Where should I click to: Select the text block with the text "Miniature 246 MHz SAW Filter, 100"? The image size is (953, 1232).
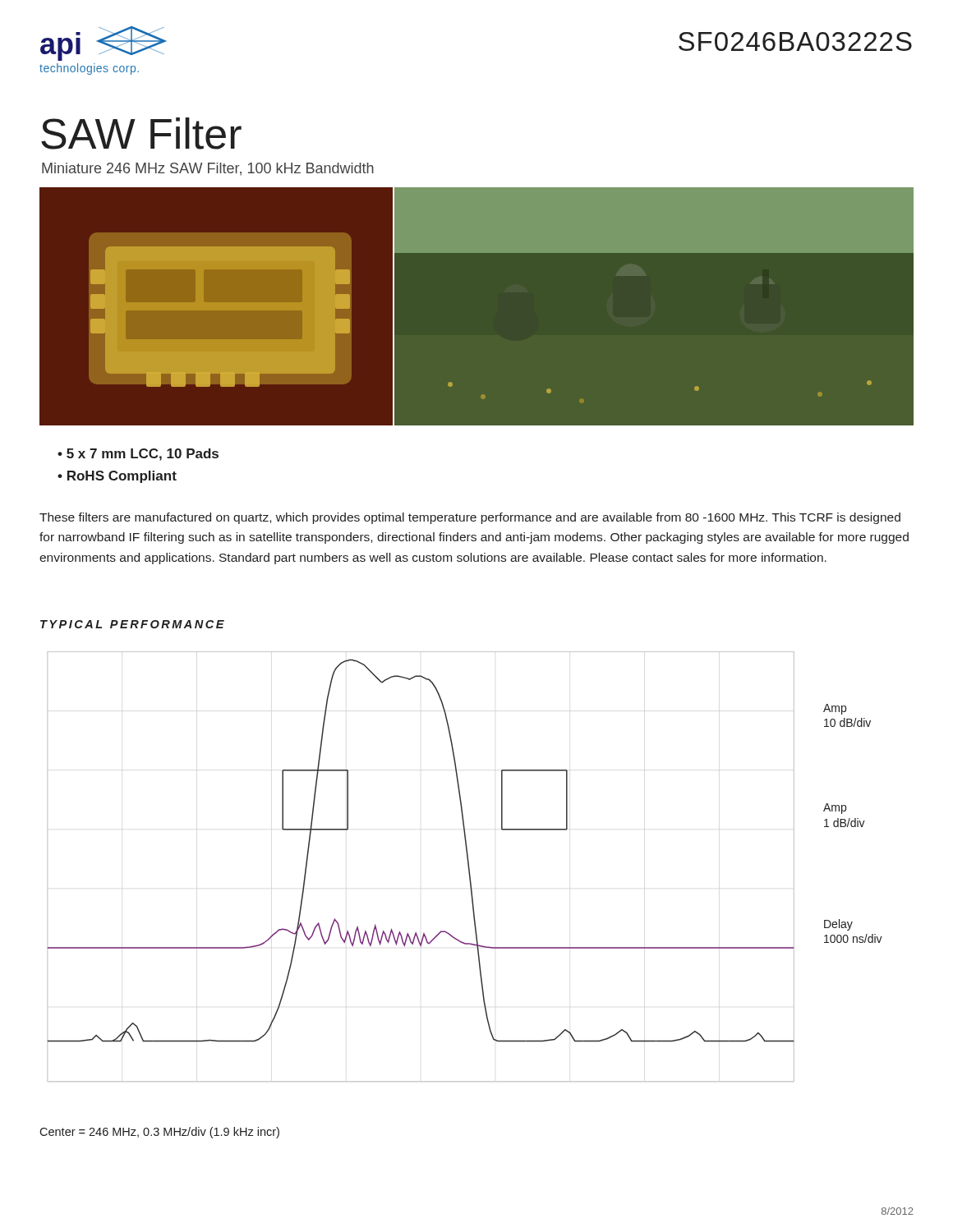pyautogui.click(x=208, y=168)
